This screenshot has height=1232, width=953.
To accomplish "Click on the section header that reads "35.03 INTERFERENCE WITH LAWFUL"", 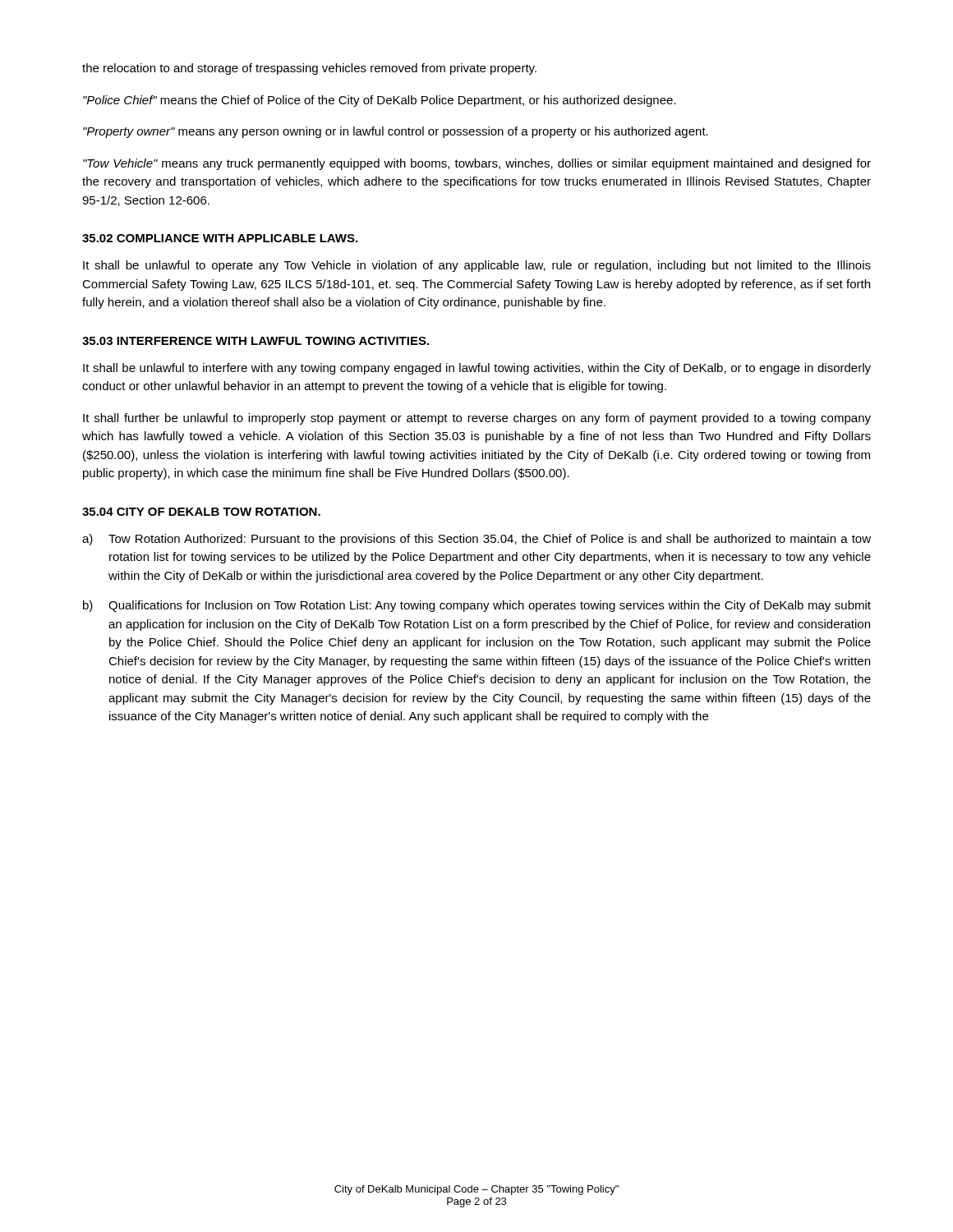I will click(256, 340).
